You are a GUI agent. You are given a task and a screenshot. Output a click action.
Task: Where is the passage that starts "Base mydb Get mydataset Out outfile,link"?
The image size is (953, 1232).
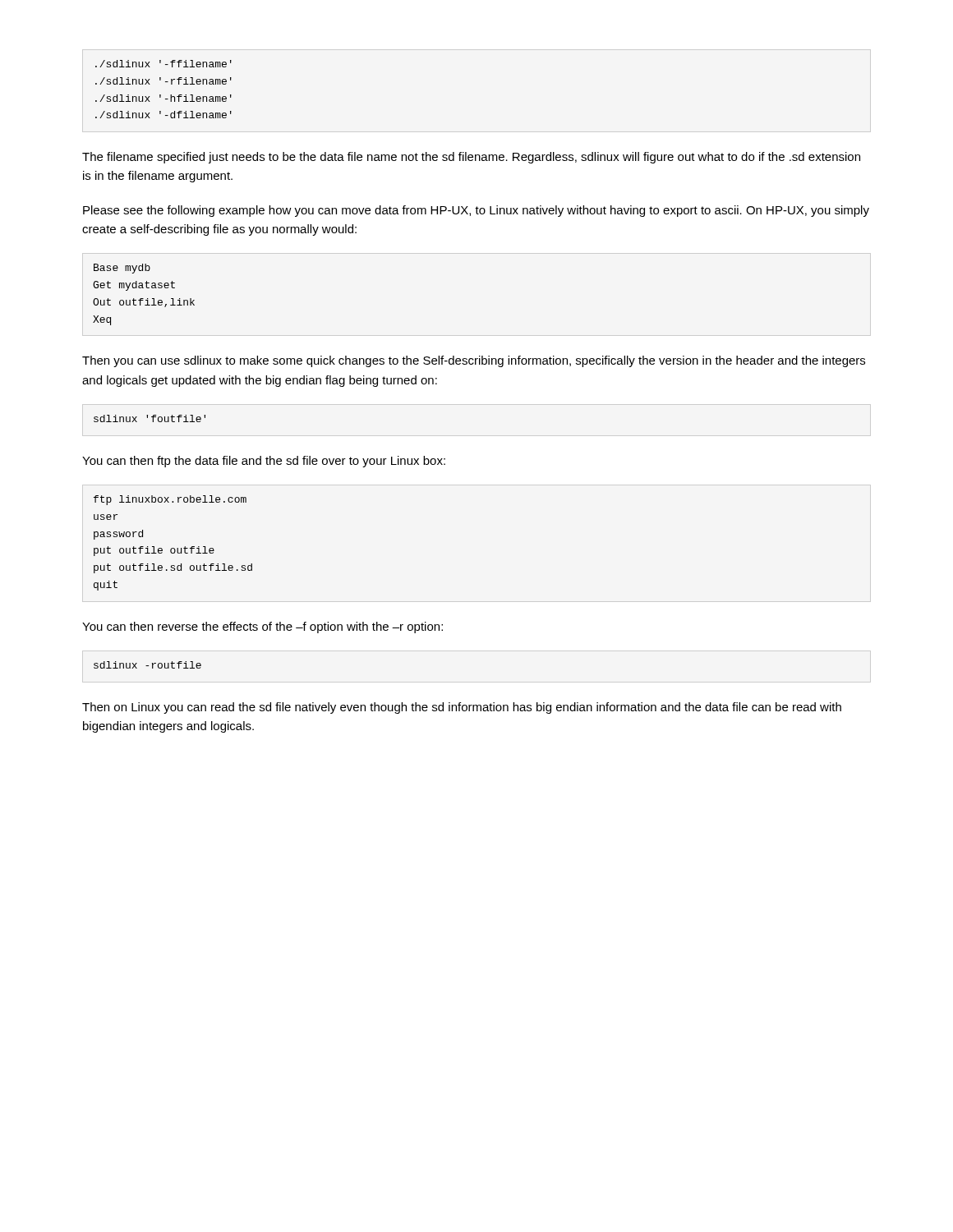click(x=122, y=269)
